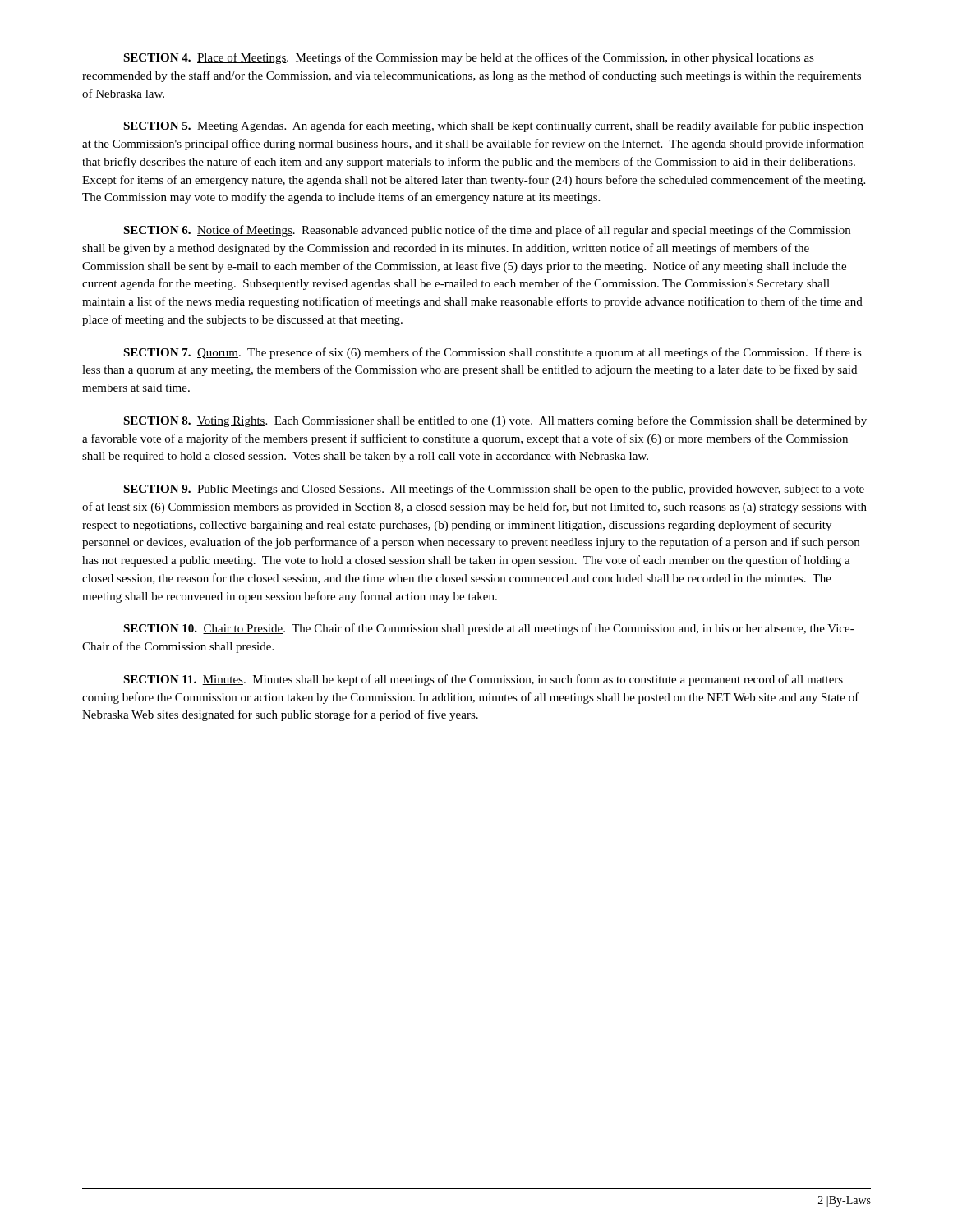Navigate to the block starting "SECTION 10. Chair to Preside. The Chair of"

[x=476, y=638]
